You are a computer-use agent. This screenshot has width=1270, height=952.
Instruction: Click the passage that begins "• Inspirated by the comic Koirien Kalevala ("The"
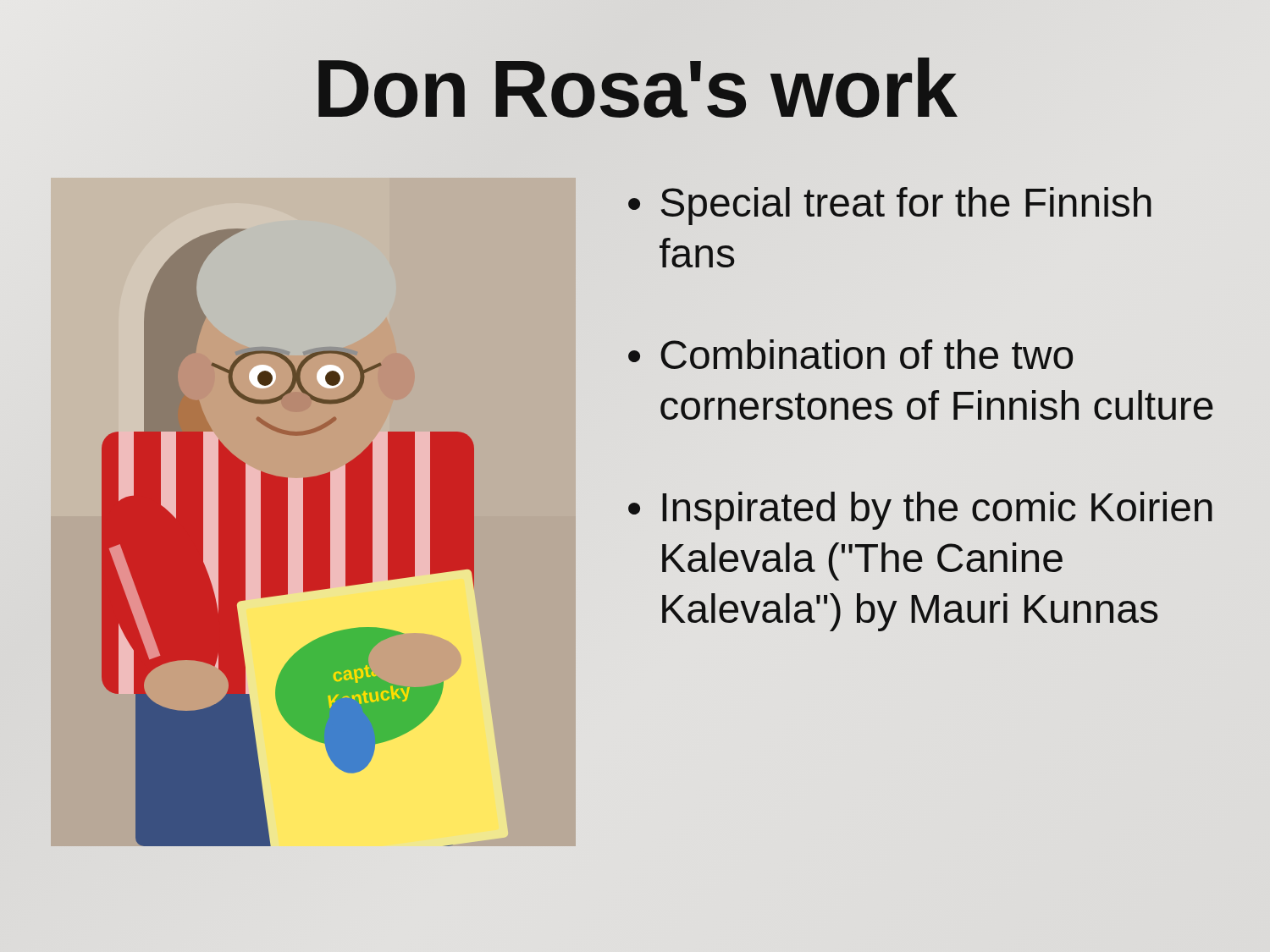click(931, 559)
